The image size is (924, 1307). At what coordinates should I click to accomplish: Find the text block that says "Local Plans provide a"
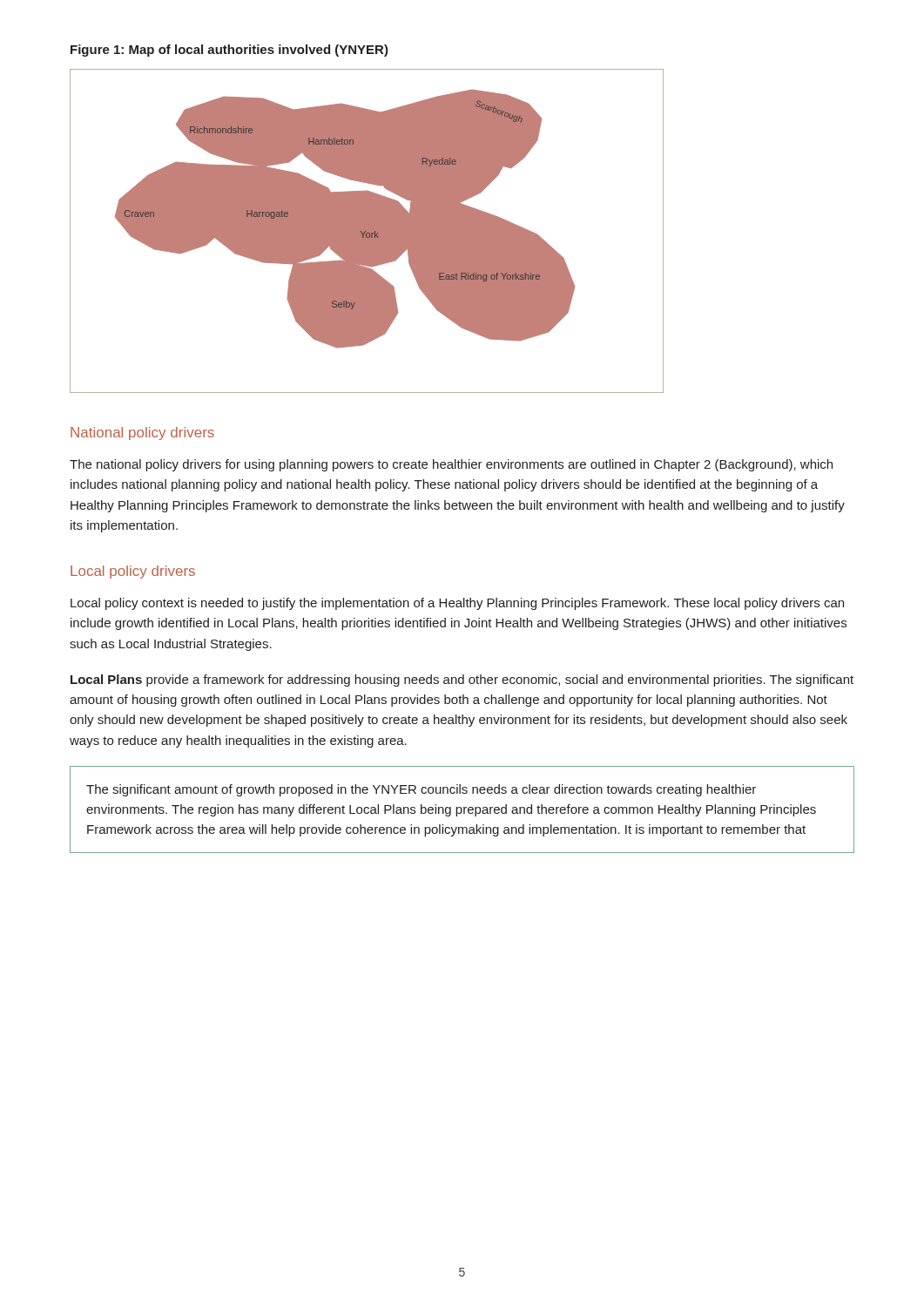(x=462, y=709)
